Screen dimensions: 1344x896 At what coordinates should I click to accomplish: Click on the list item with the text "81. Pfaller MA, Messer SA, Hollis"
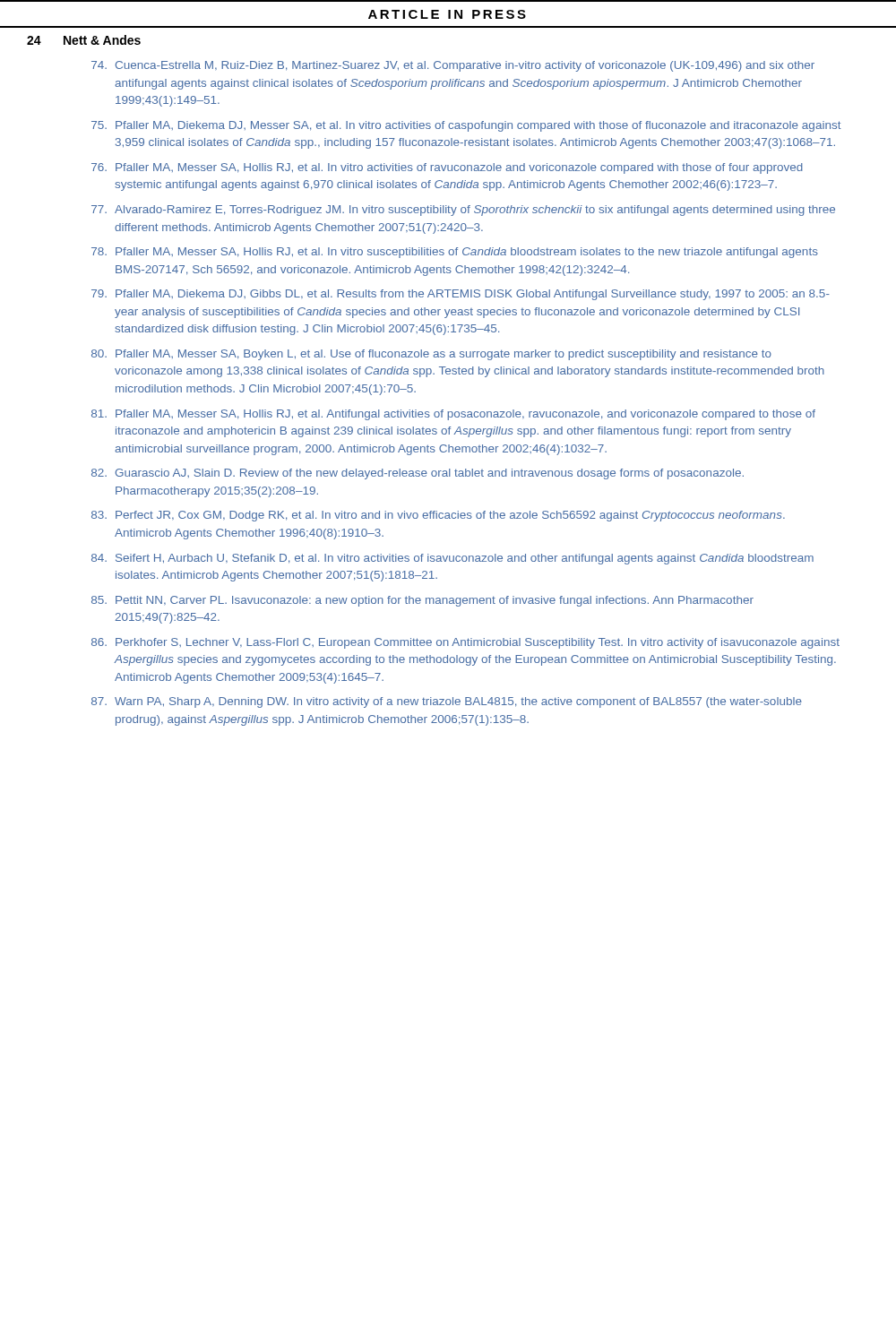tap(461, 431)
